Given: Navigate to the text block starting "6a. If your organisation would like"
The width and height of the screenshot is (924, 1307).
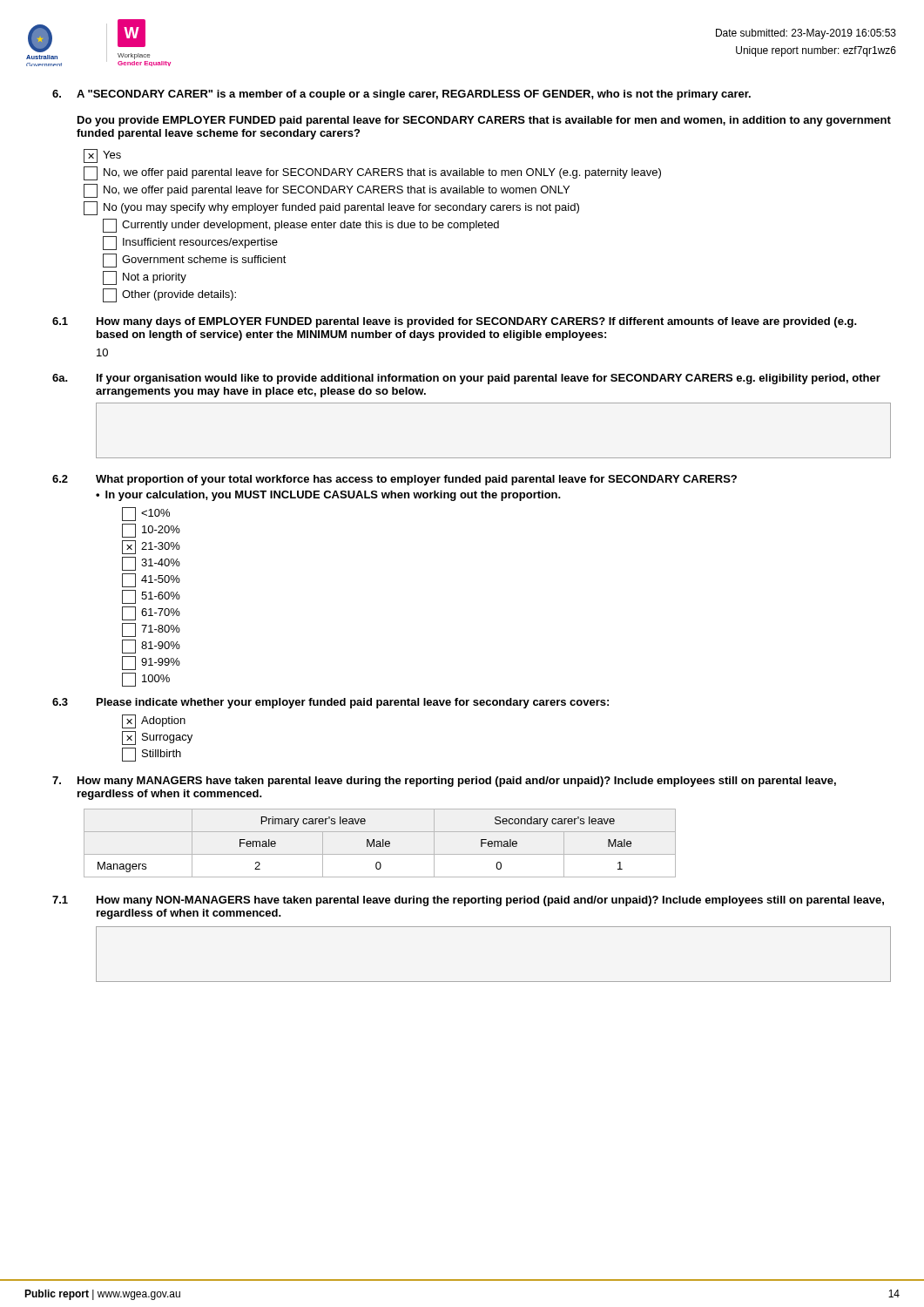Looking at the screenshot, I should pos(472,384).
